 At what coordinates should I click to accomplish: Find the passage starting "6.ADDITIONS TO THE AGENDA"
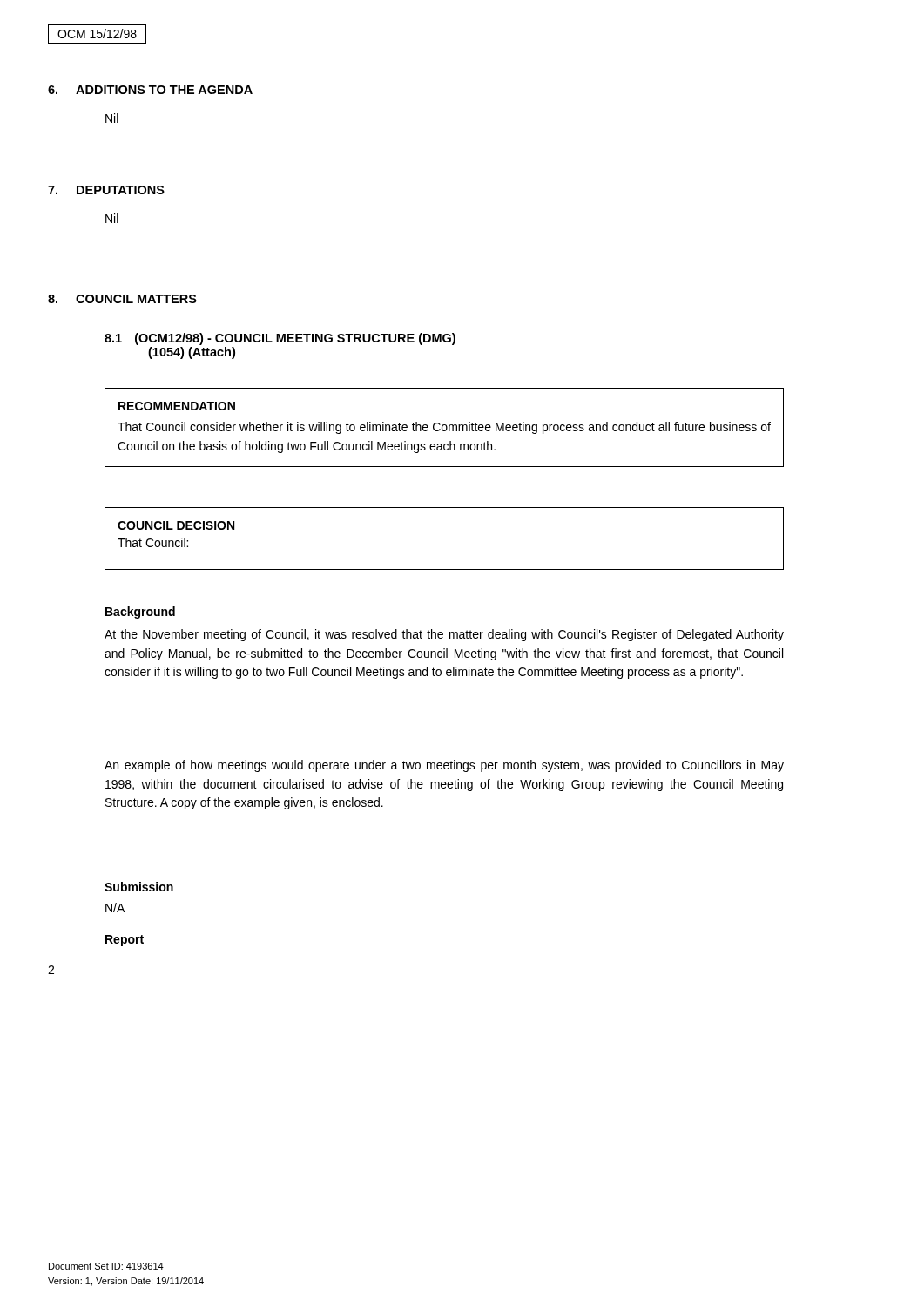150,90
